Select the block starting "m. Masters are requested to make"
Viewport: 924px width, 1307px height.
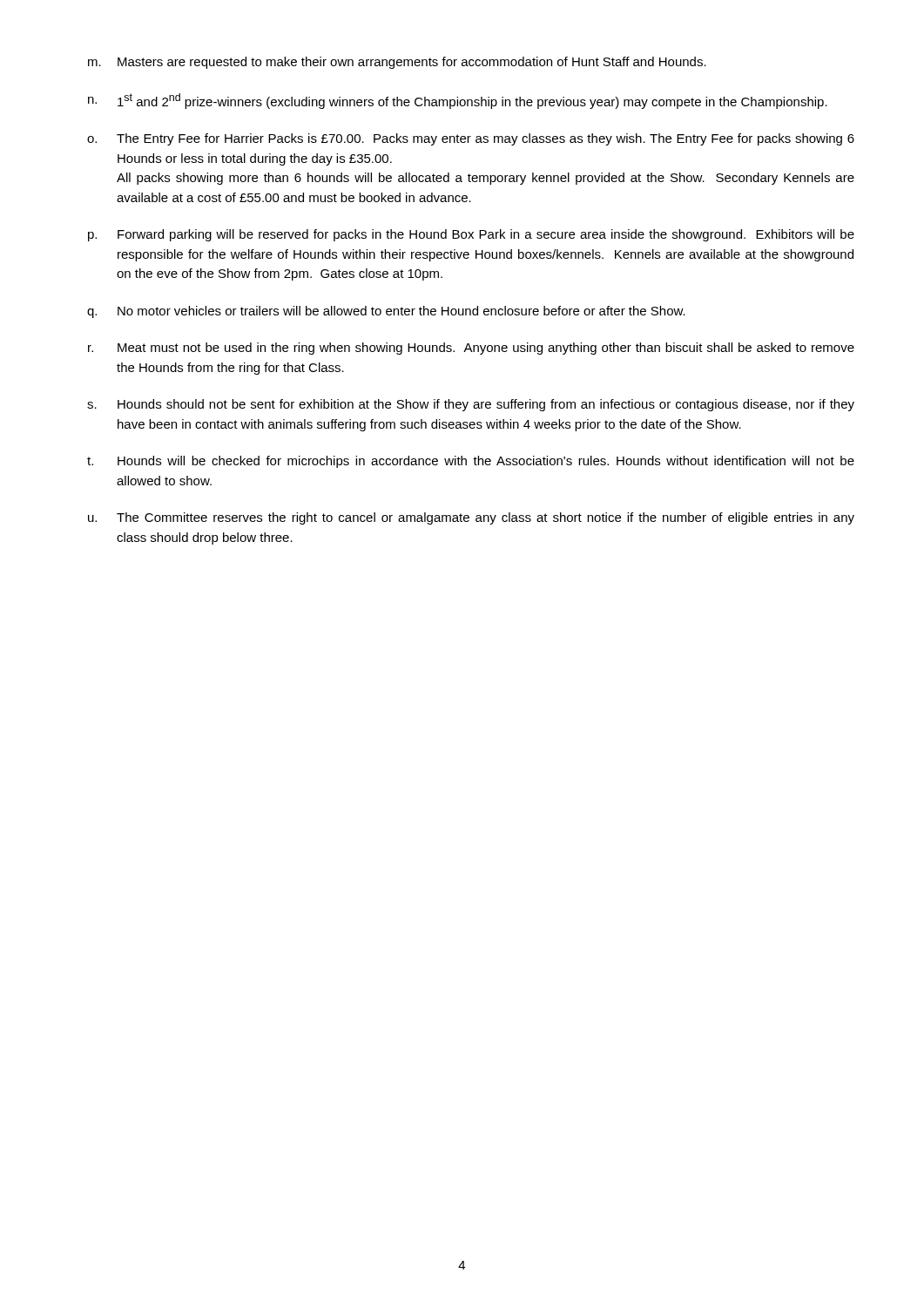[x=471, y=62]
